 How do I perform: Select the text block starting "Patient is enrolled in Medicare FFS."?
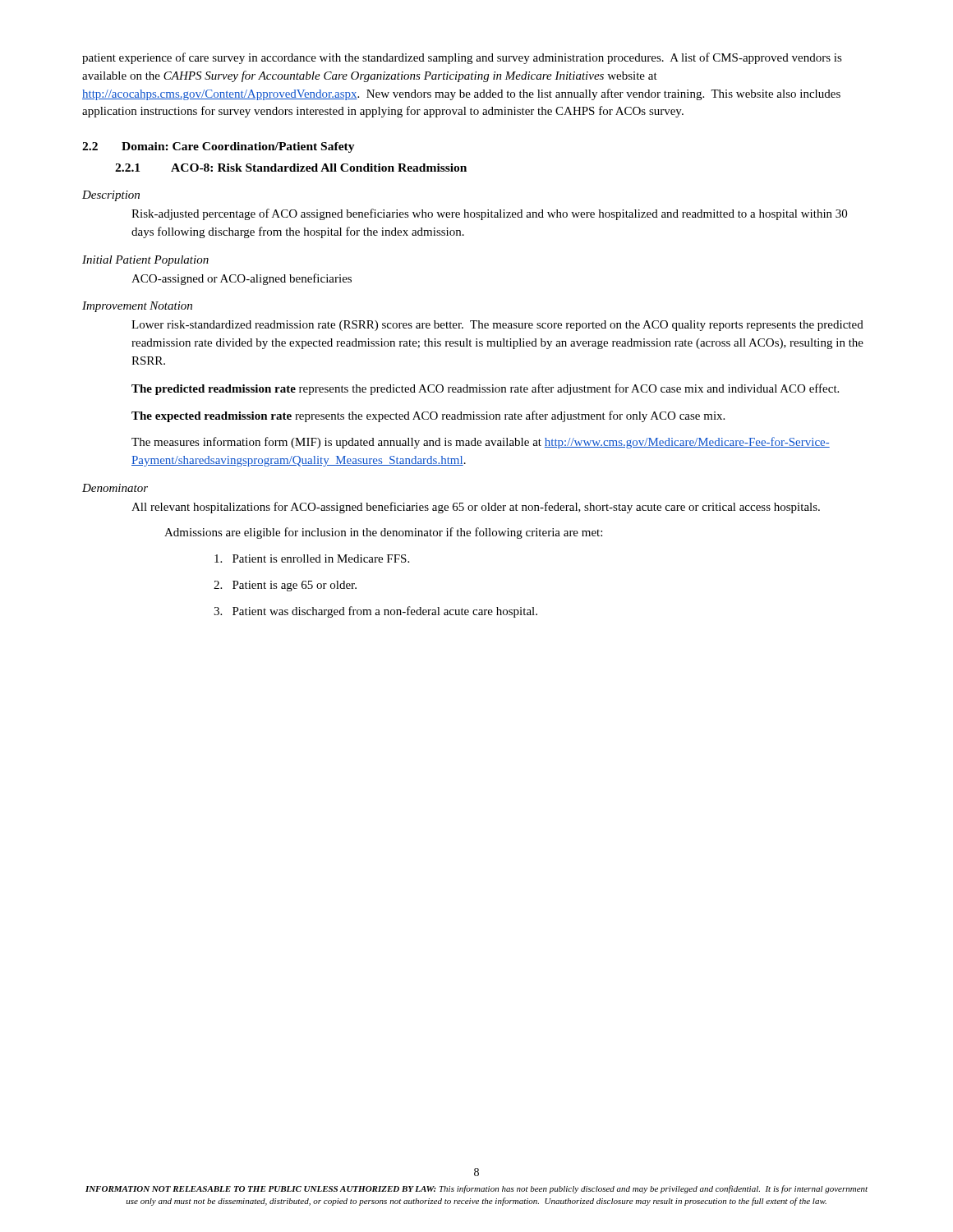(x=312, y=559)
